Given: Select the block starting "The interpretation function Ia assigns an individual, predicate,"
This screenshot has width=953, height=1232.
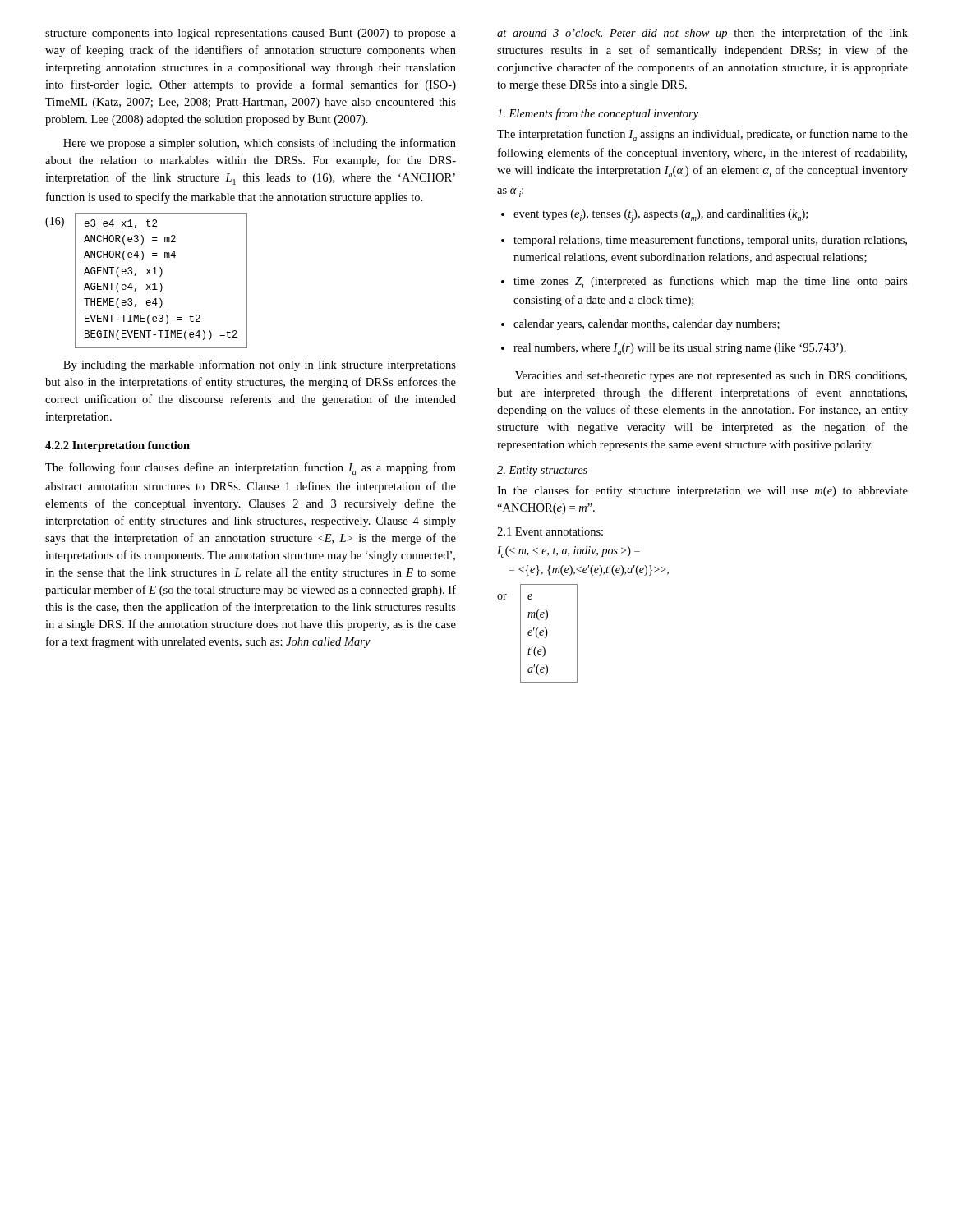Looking at the screenshot, I should coord(702,163).
